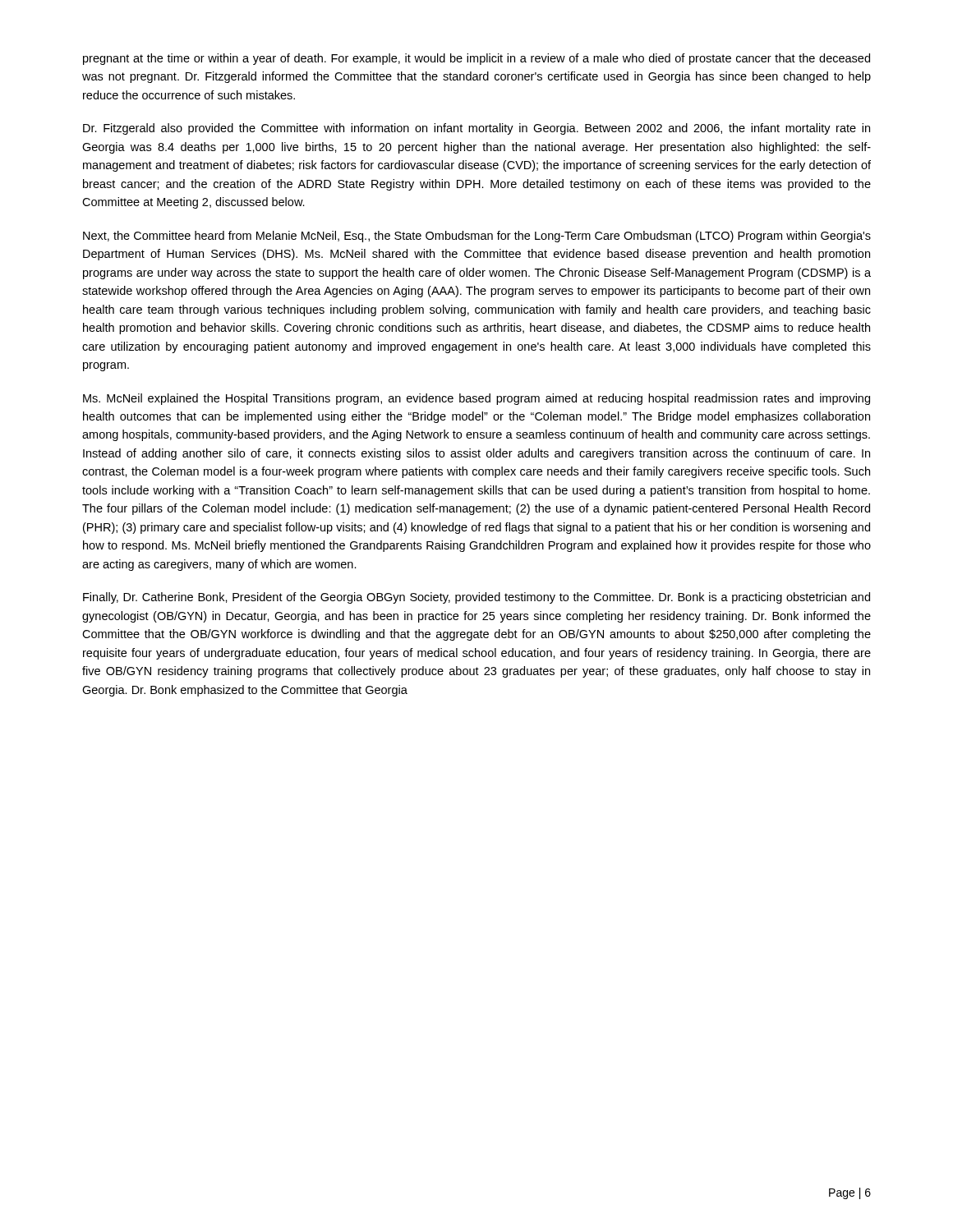953x1232 pixels.
Task: Where is the passage that starts "Ms. McNeil explained the Hospital Transitions program,"?
Action: [476, 481]
